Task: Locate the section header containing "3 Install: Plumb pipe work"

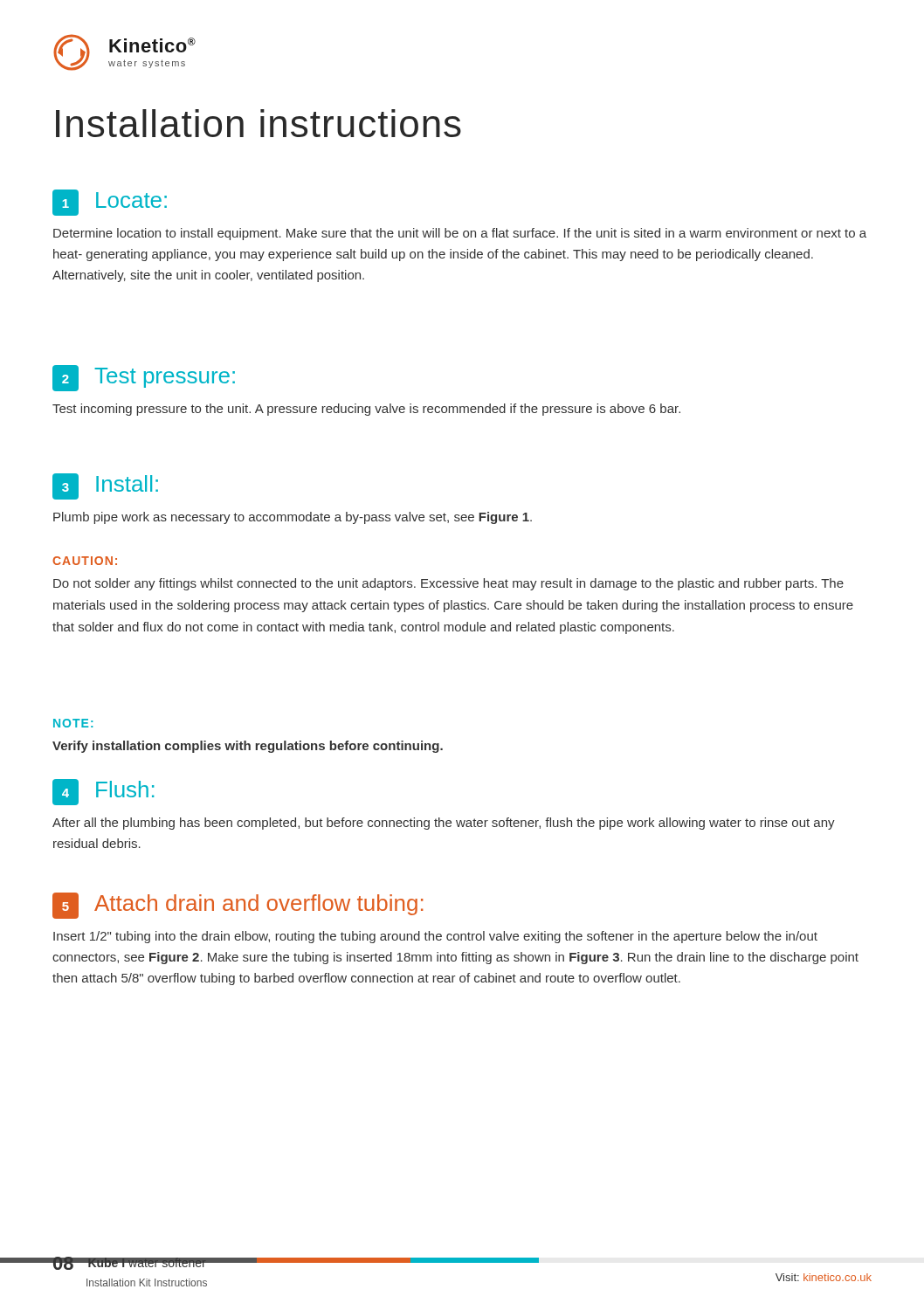Action: pyautogui.click(x=105, y=486)
